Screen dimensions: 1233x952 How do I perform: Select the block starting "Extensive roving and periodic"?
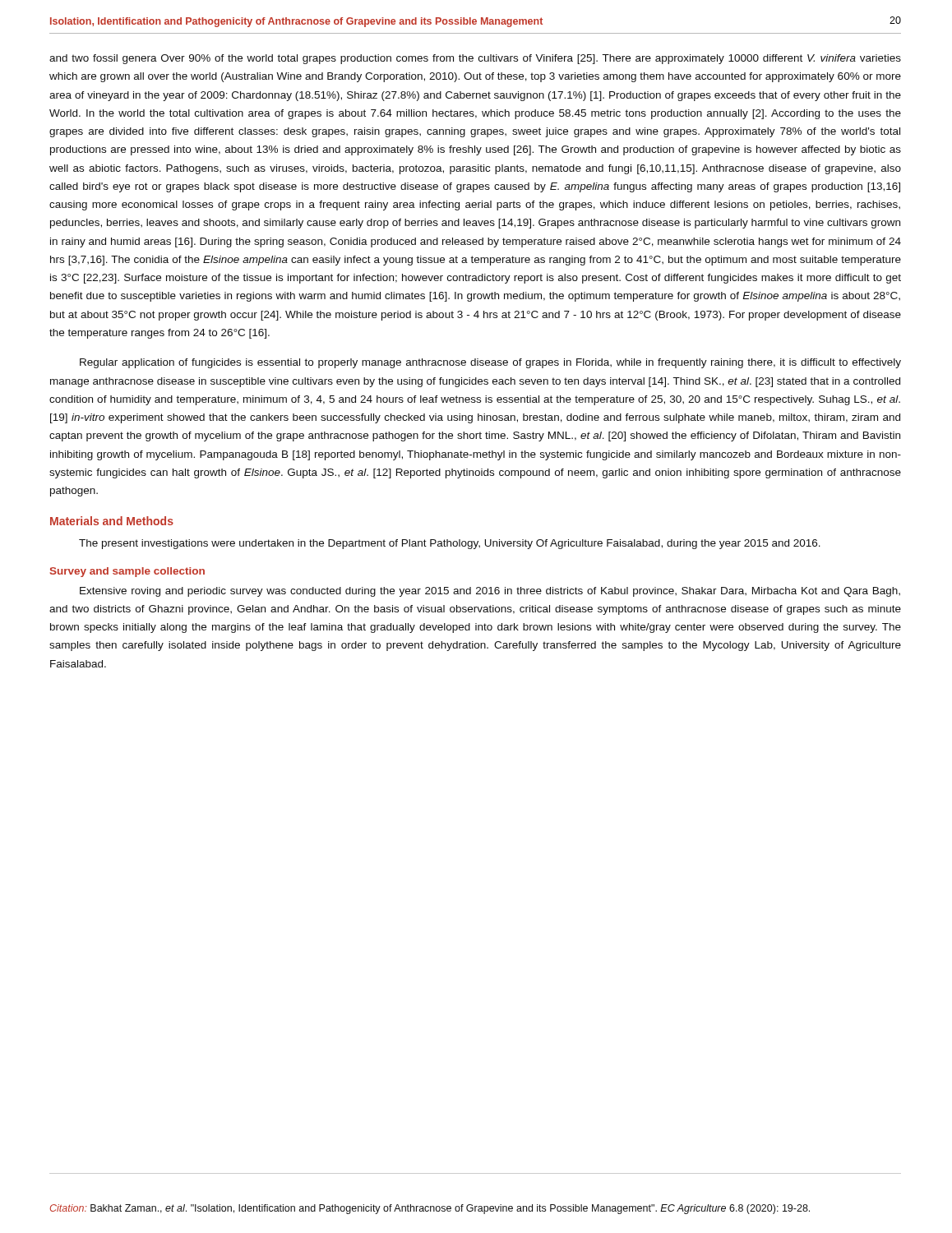click(x=475, y=627)
